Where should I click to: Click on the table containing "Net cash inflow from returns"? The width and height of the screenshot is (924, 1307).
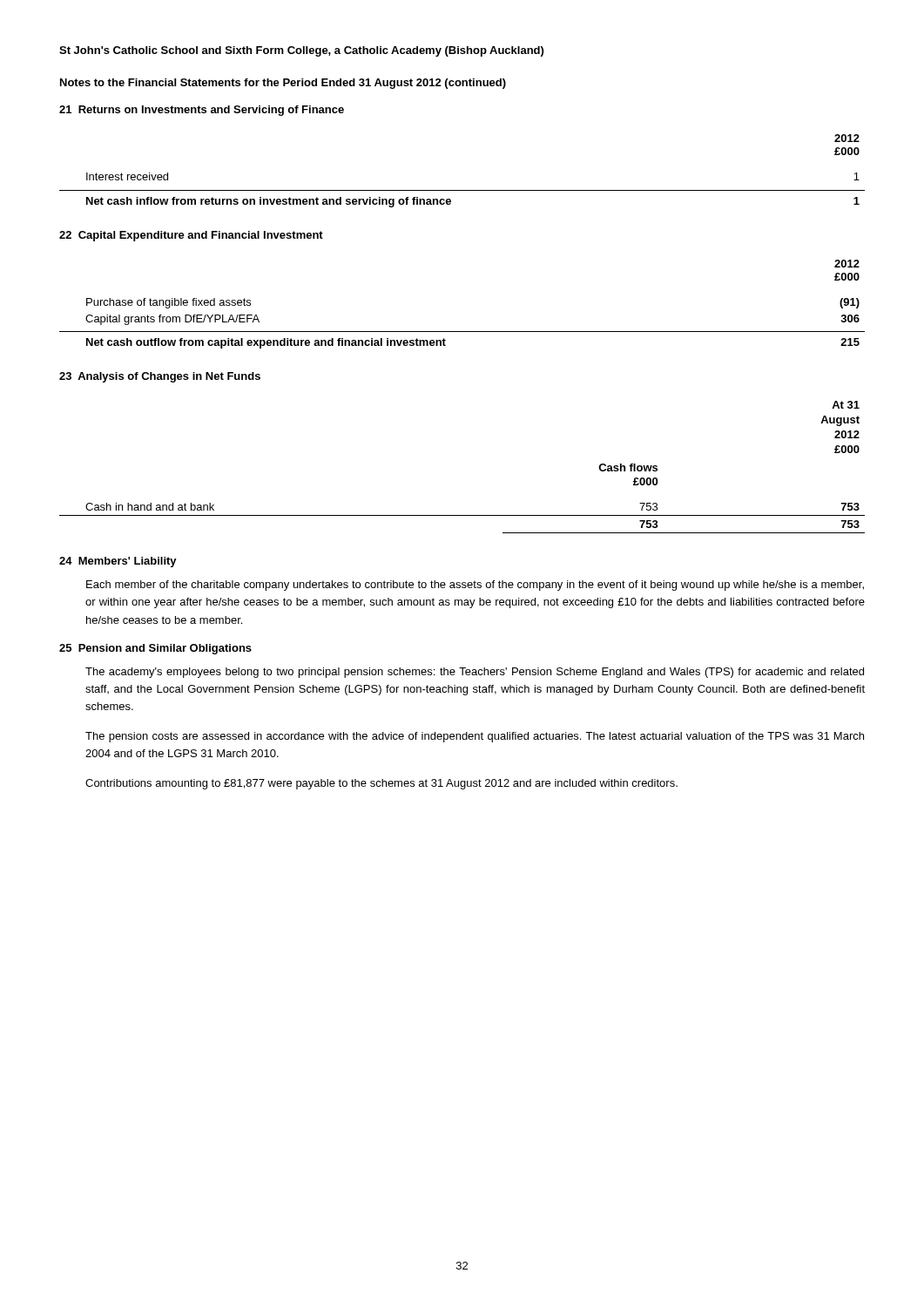coord(462,169)
